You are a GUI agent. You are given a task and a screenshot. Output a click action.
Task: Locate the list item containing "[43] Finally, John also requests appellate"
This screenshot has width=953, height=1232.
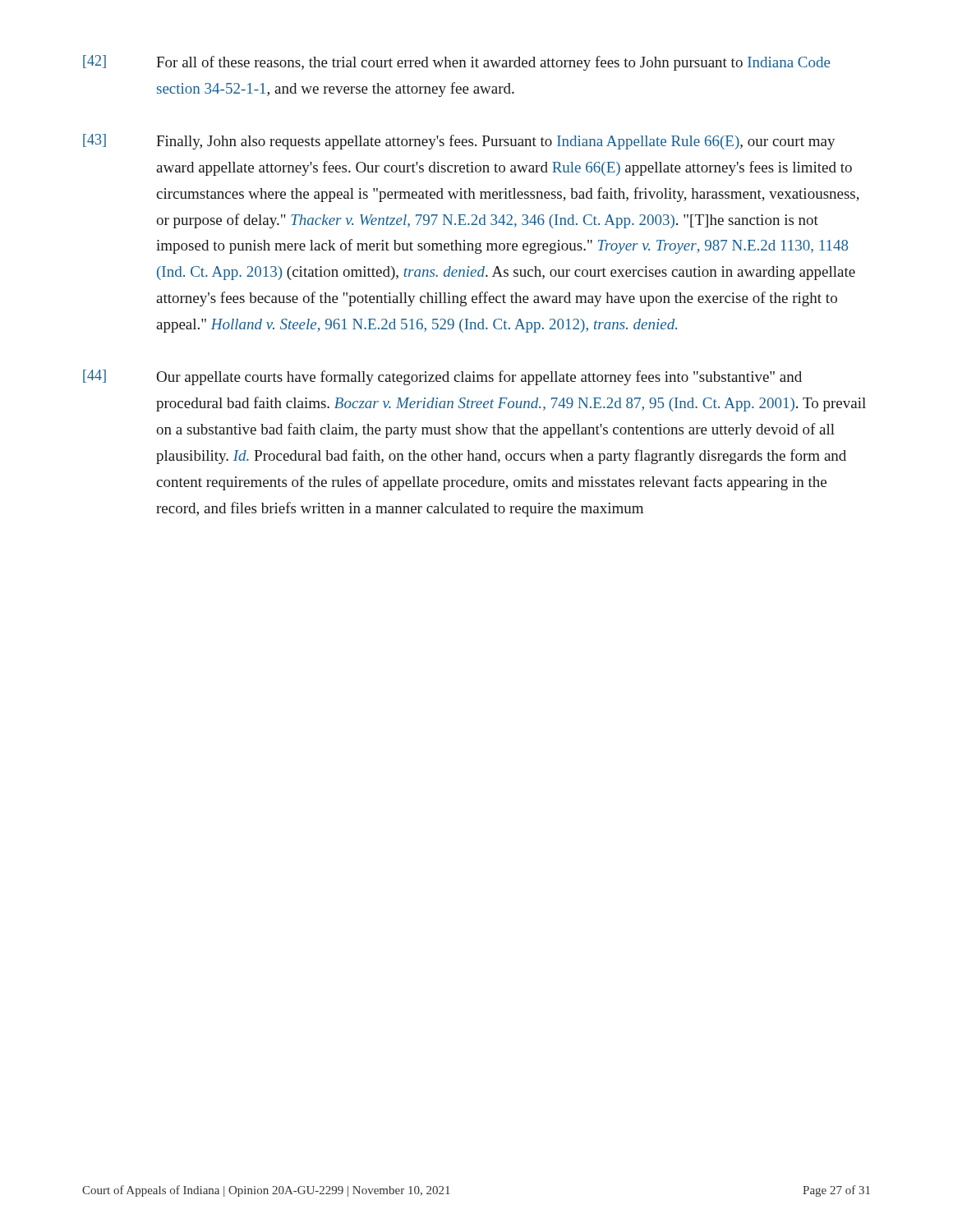[476, 233]
